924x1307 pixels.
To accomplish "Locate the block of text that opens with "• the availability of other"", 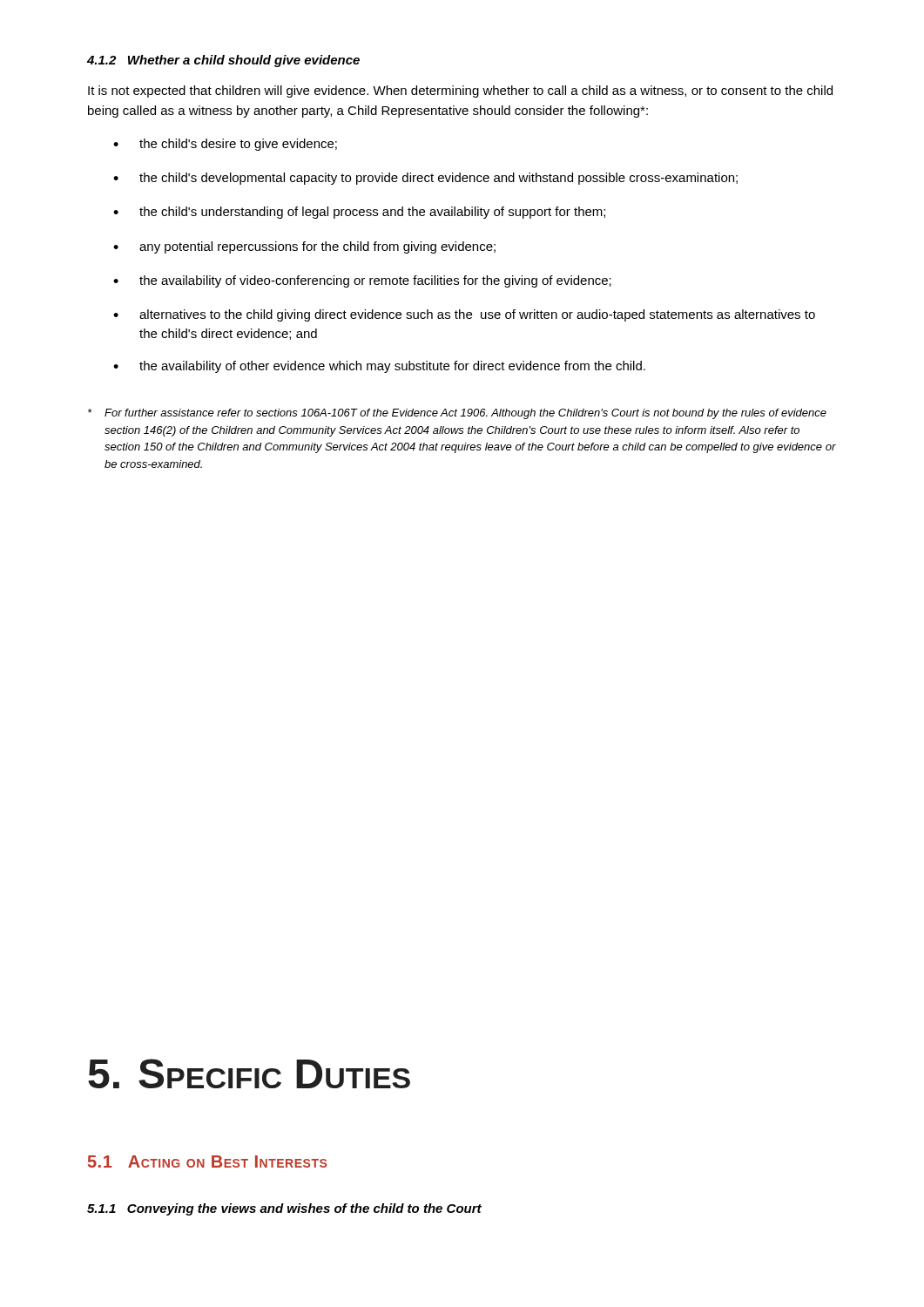I will (x=475, y=367).
